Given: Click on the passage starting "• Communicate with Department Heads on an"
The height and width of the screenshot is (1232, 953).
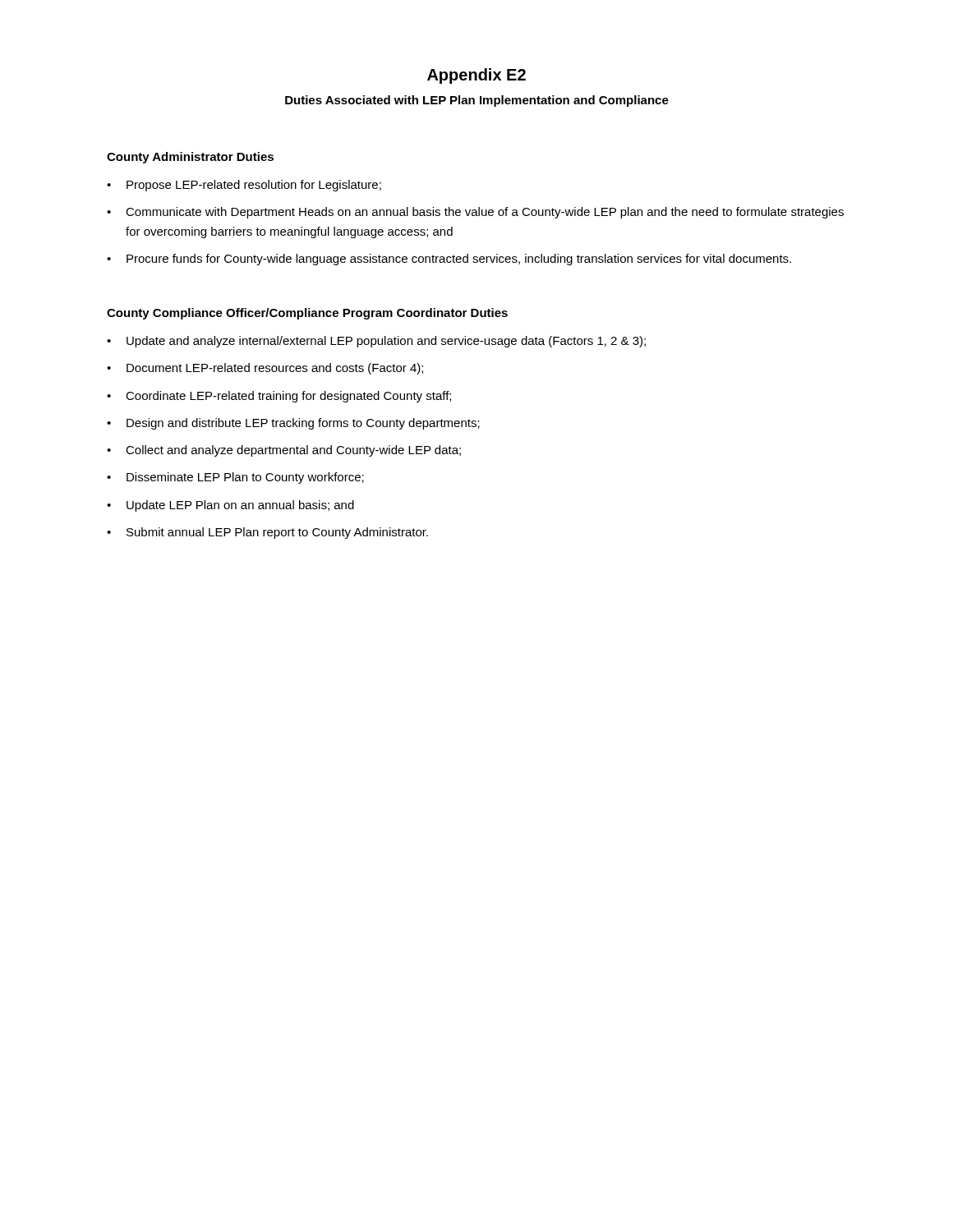Looking at the screenshot, I should (476, 221).
